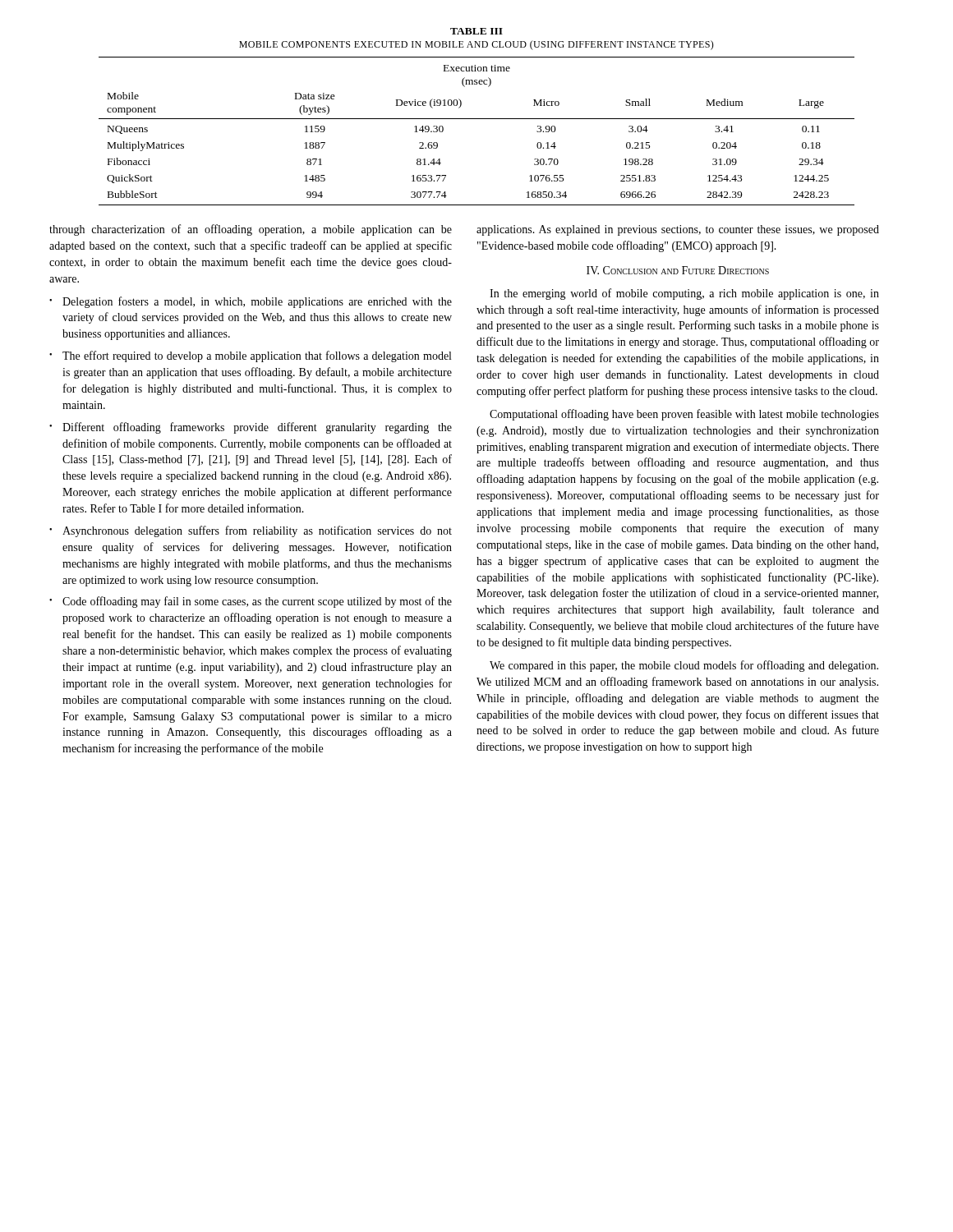Select the table that reads "Execution time (msec)"
The image size is (953, 1232).
[x=476, y=131]
